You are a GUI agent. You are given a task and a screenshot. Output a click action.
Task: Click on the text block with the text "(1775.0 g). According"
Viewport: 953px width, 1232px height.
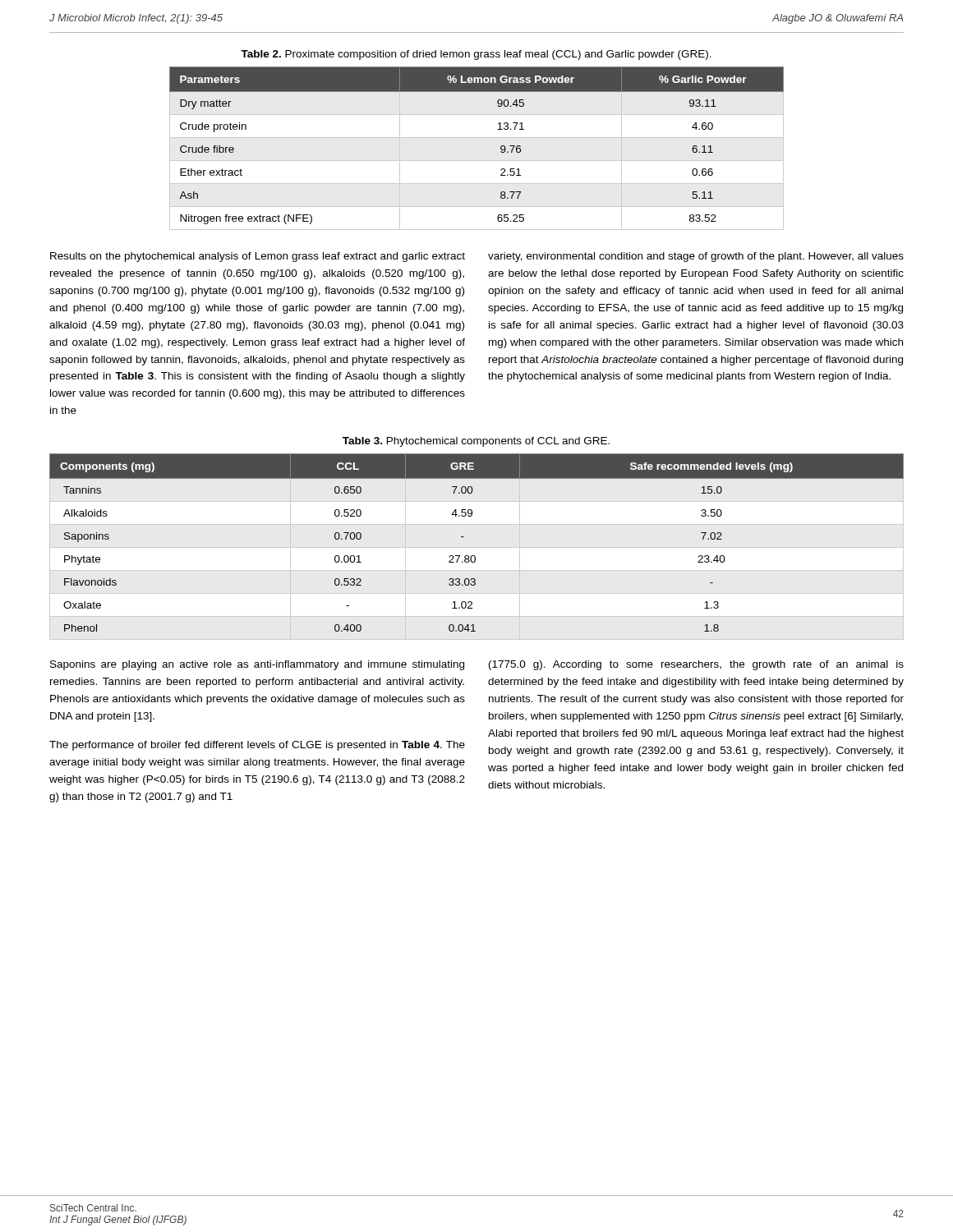(696, 724)
